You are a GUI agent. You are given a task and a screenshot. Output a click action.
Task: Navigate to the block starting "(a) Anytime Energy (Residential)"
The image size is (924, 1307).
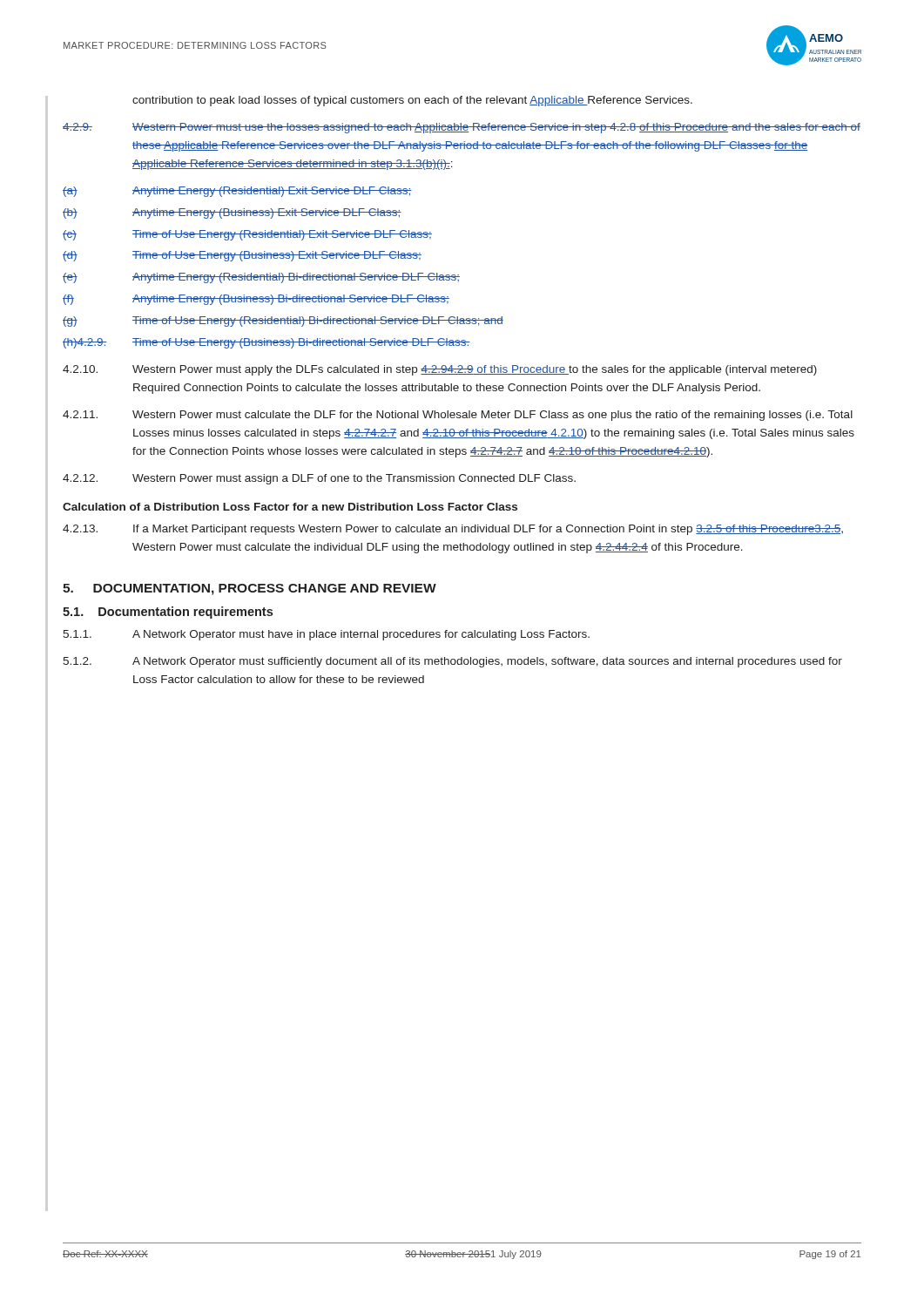pos(237,192)
